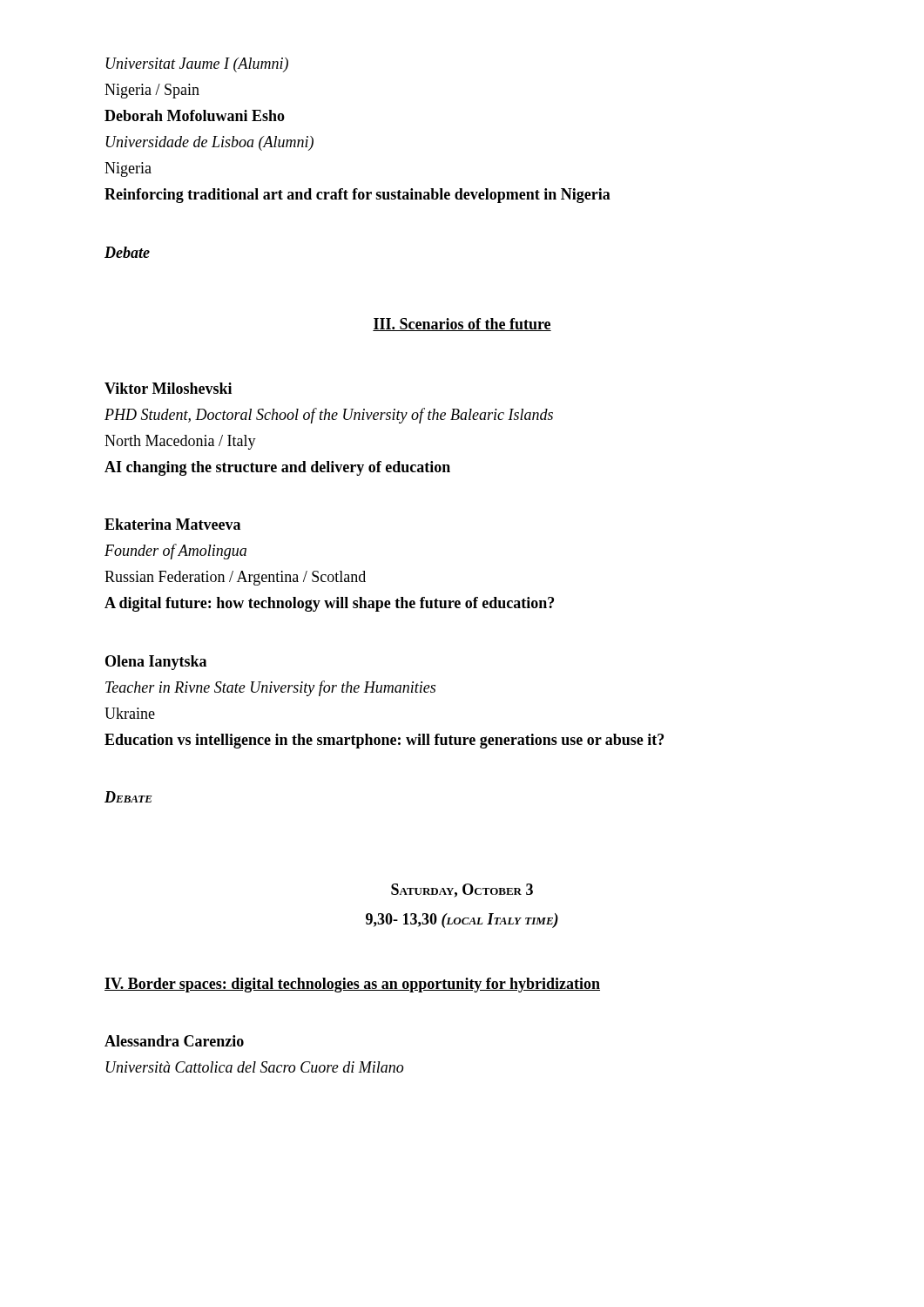Find the element starting "Reinforcing traditional art and craft"
The image size is (924, 1307).
pos(462,195)
